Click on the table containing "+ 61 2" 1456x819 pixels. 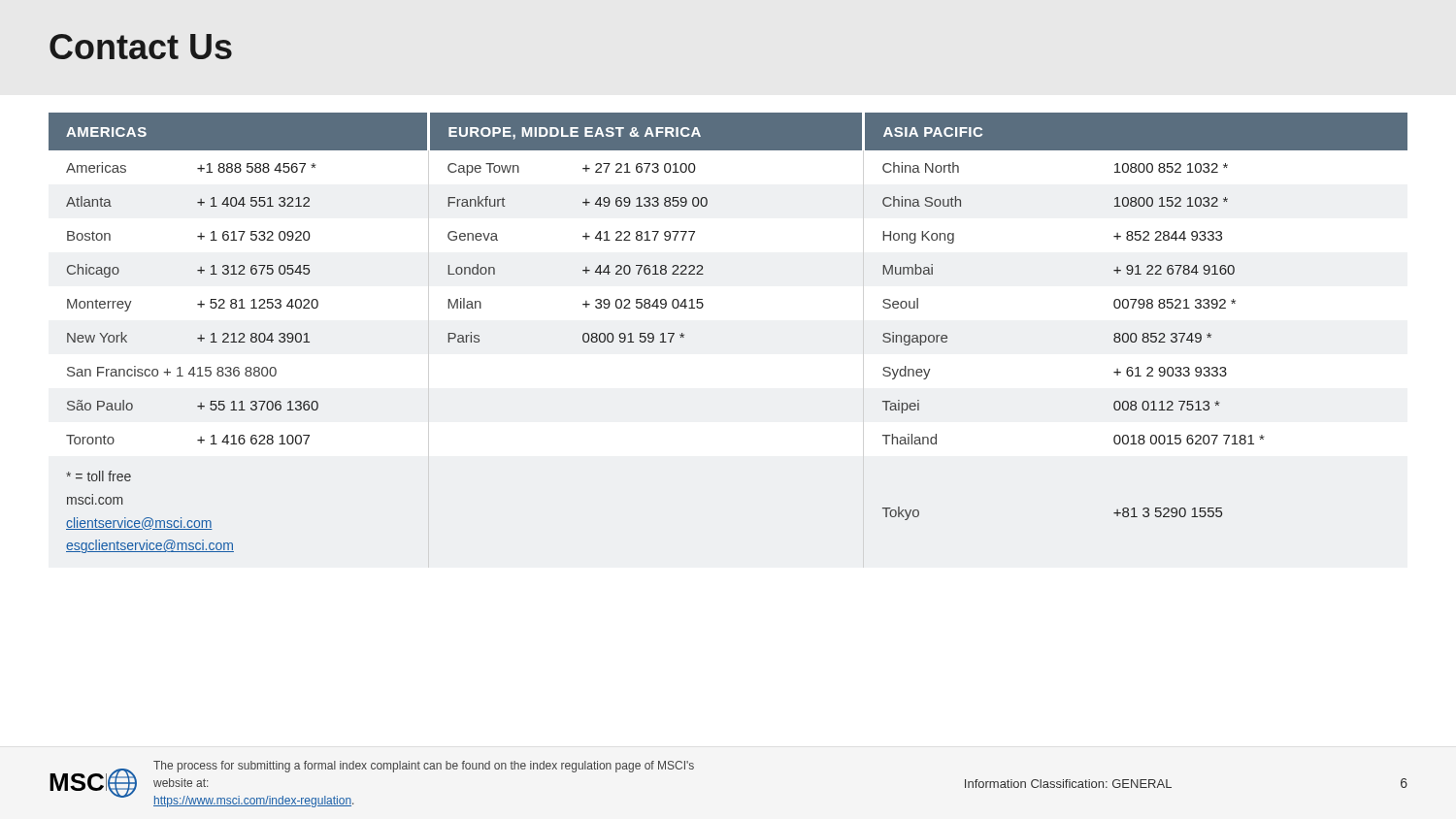tap(728, 331)
